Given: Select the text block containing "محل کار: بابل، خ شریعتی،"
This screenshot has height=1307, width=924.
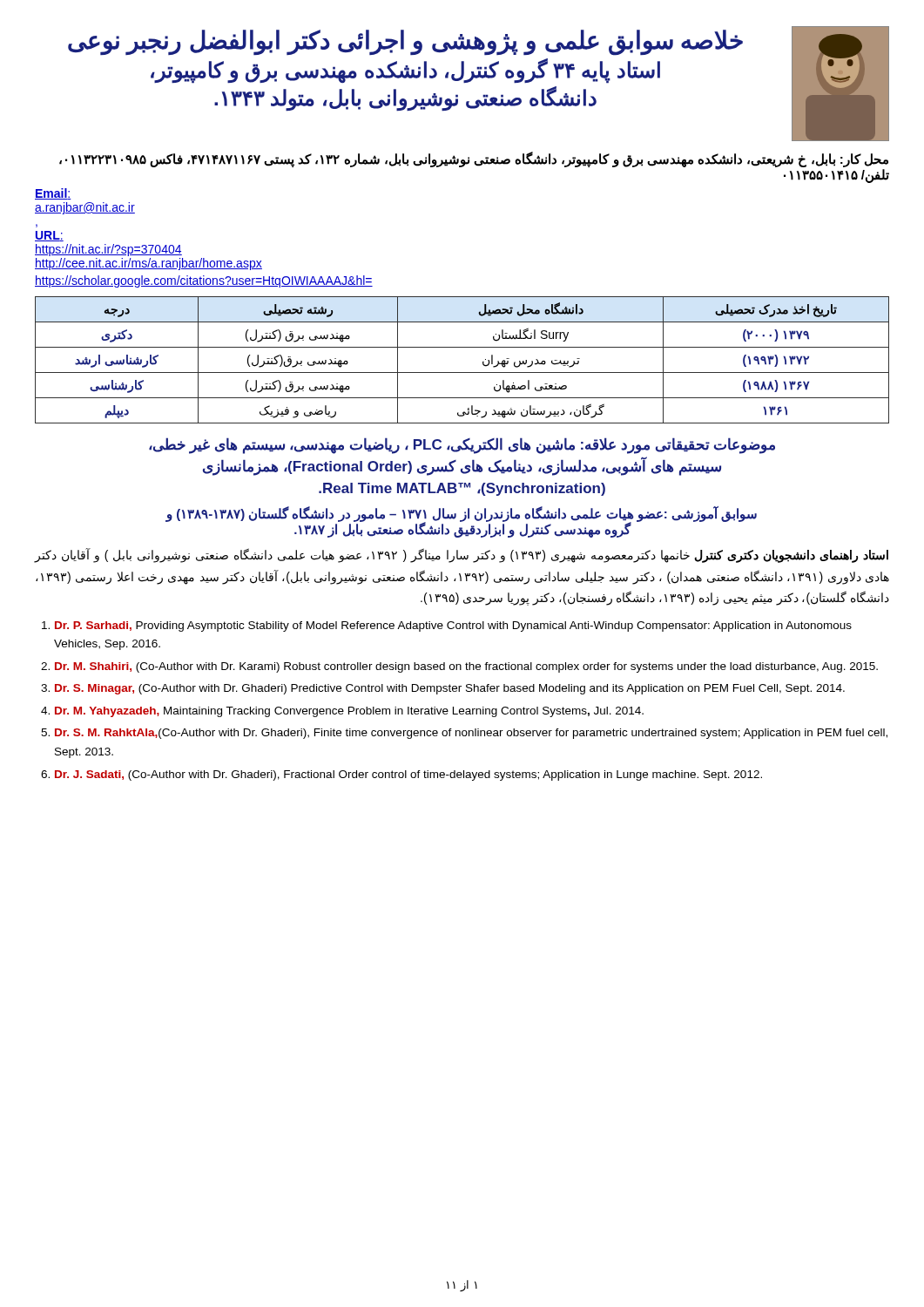Looking at the screenshot, I should (462, 167).
